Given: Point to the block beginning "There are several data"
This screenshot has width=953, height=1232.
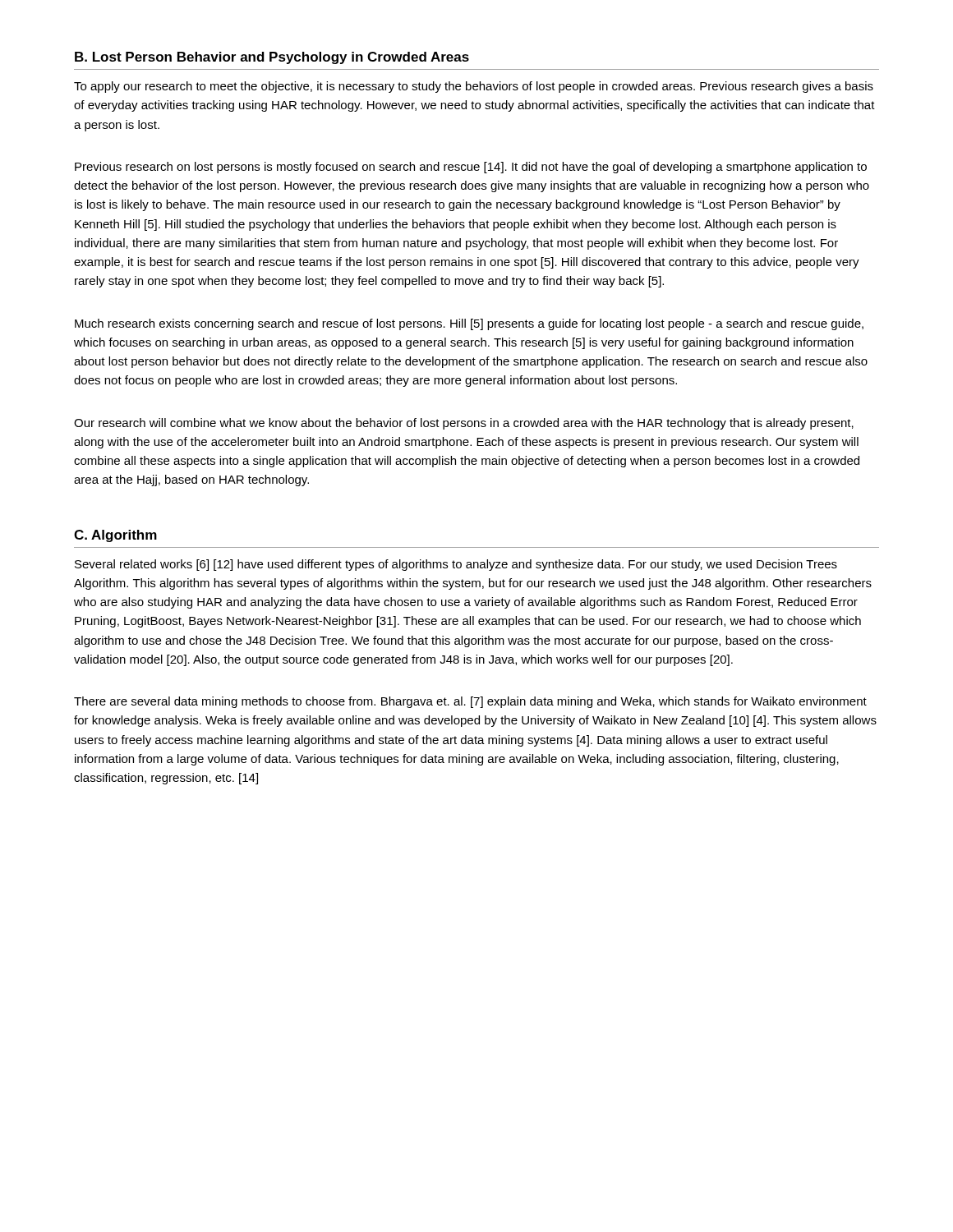Looking at the screenshot, I should [475, 739].
